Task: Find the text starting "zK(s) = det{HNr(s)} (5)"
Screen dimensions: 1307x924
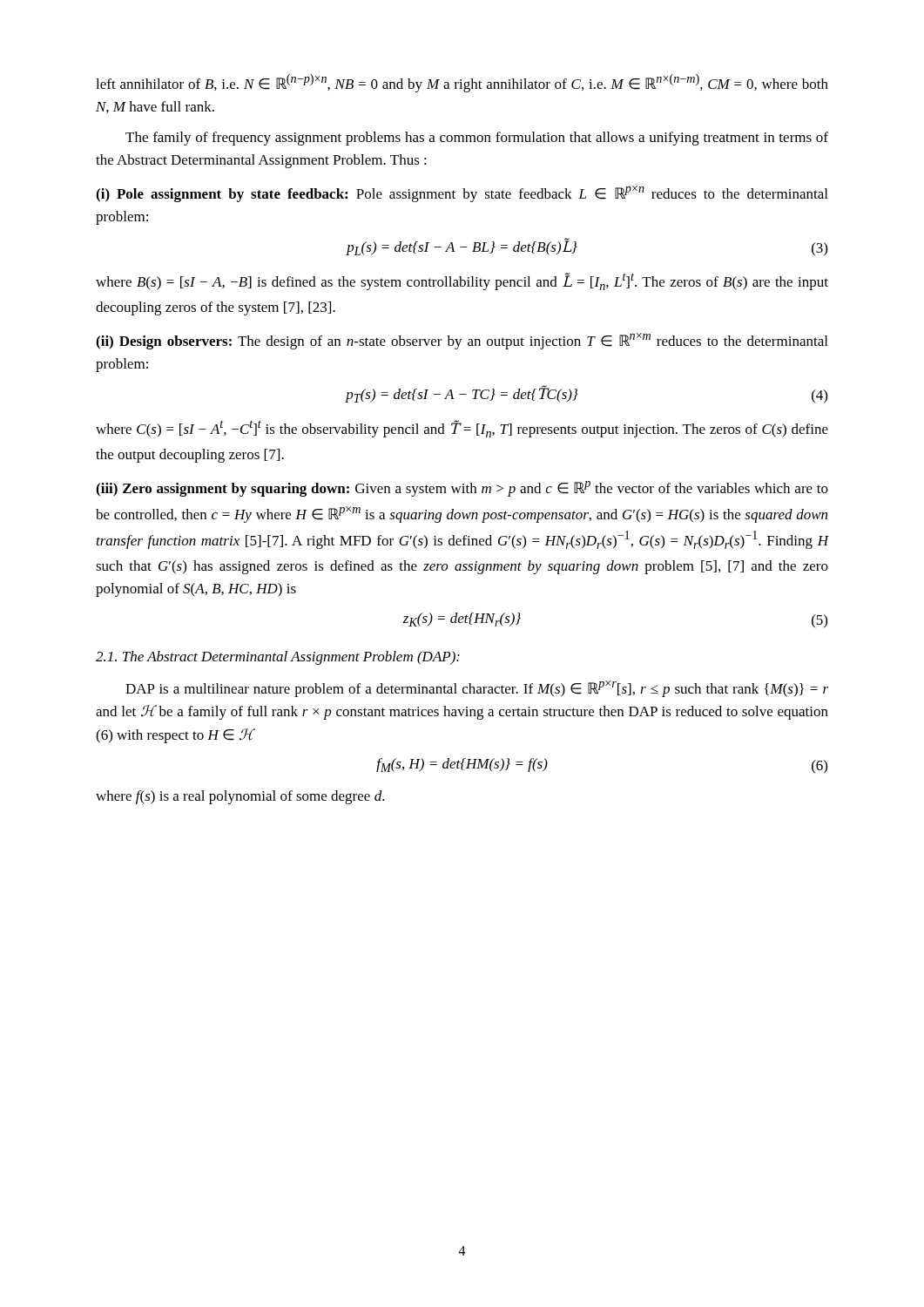Action: click(482, 620)
